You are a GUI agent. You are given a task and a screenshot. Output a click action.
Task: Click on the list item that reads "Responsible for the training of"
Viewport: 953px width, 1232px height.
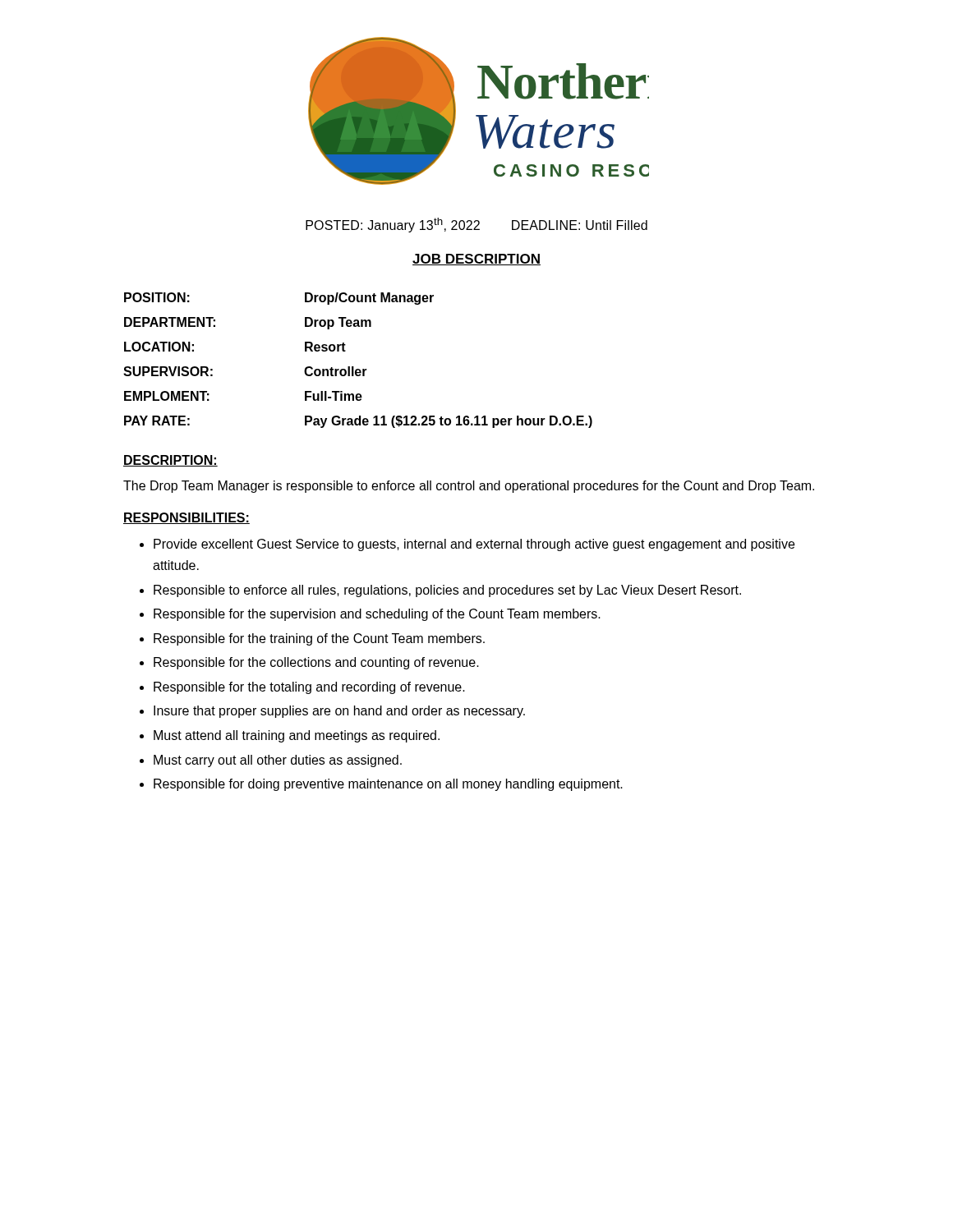pos(319,638)
